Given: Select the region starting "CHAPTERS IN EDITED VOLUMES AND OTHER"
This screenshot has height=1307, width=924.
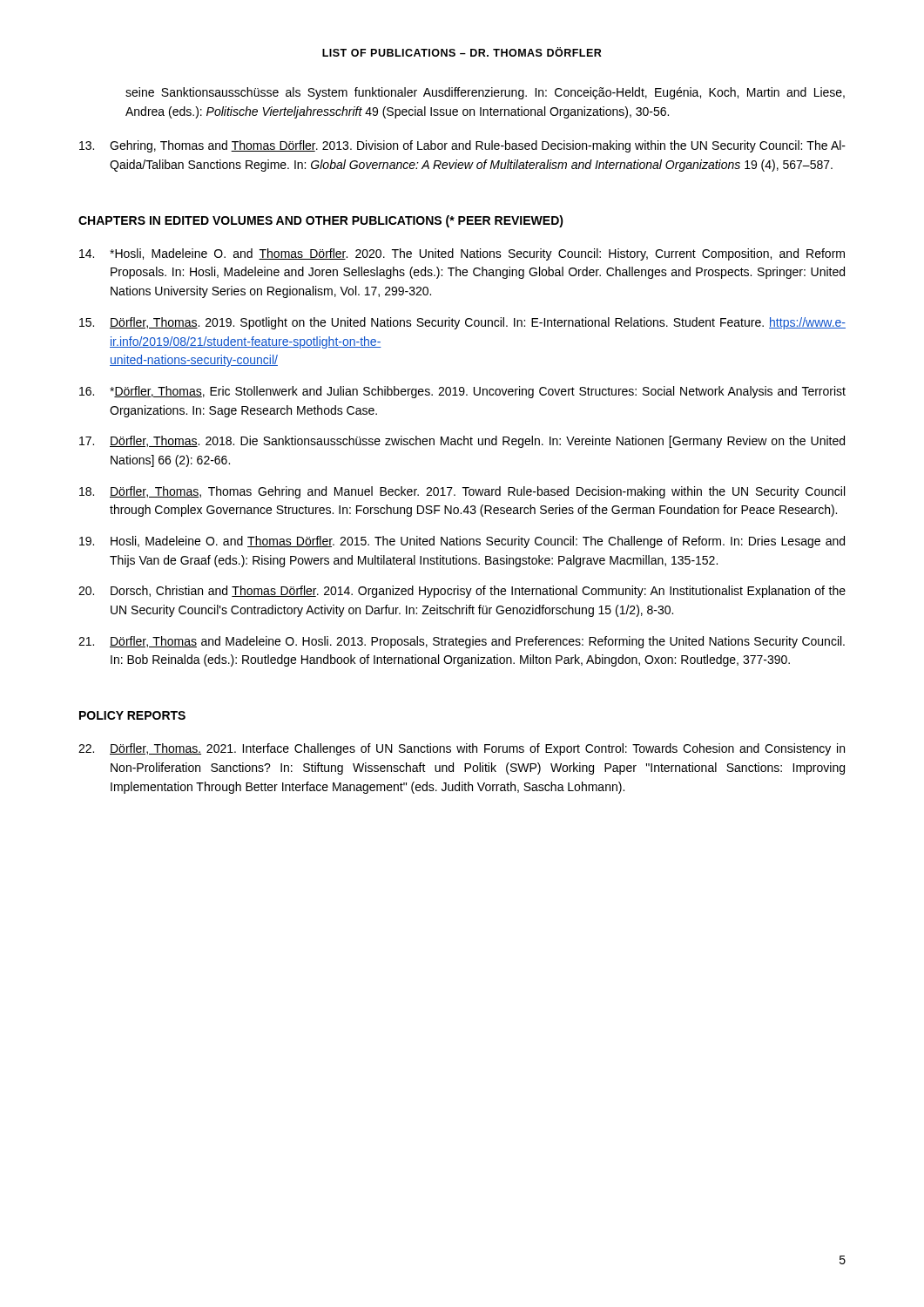Looking at the screenshot, I should [x=321, y=220].
